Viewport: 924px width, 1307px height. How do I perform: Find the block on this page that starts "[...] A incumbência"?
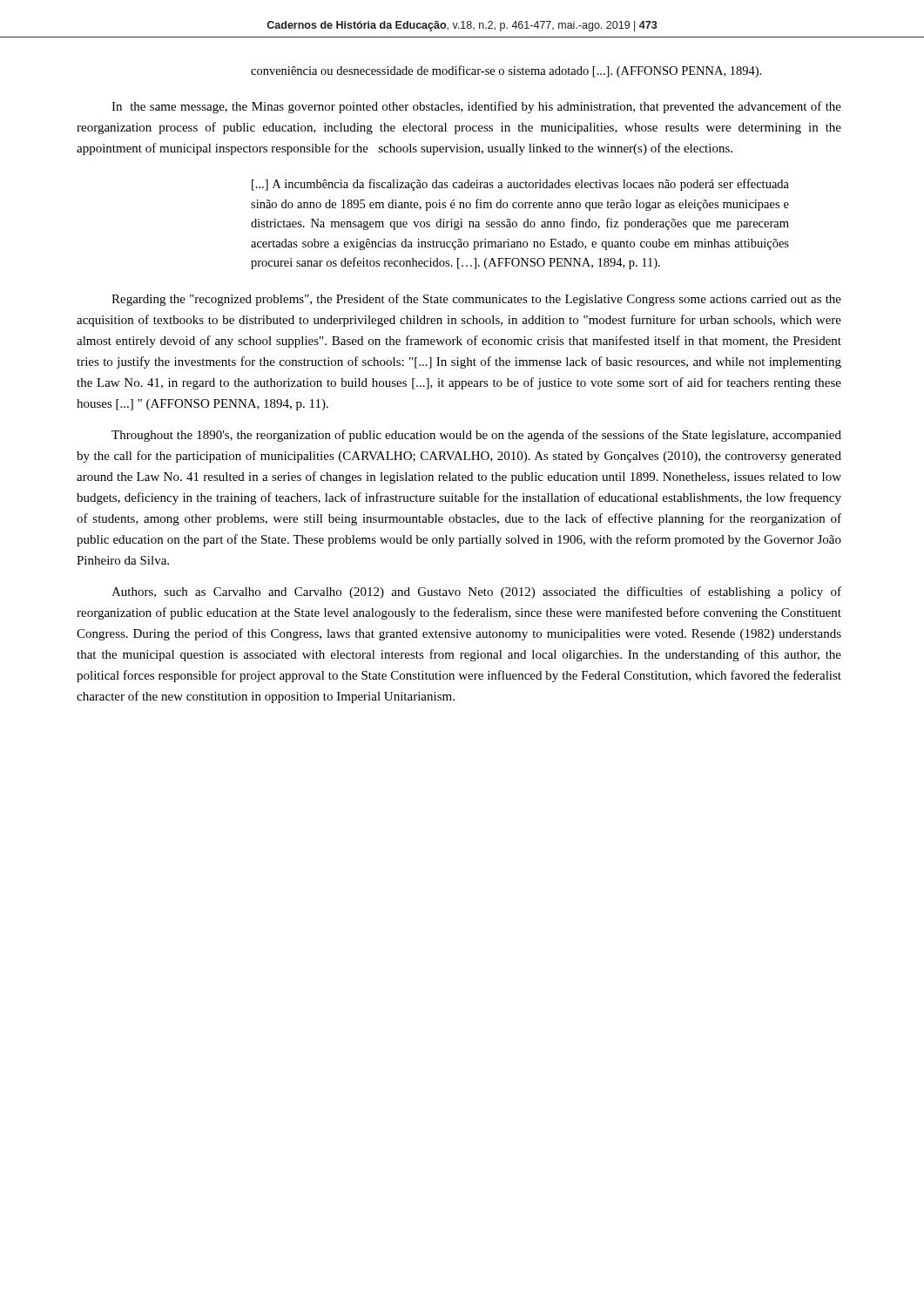[x=520, y=223]
